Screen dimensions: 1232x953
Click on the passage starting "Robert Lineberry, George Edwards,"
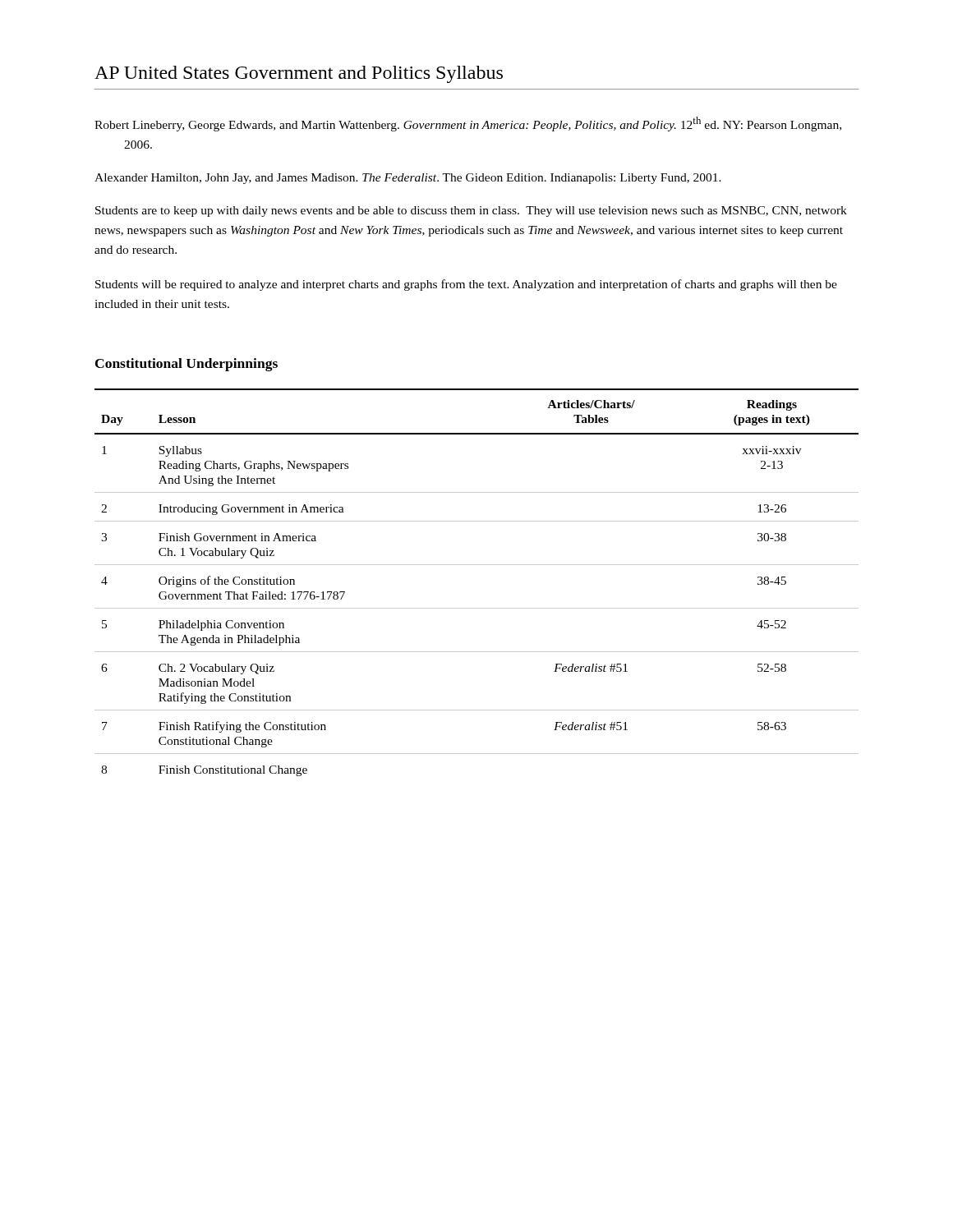click(468, 133)
